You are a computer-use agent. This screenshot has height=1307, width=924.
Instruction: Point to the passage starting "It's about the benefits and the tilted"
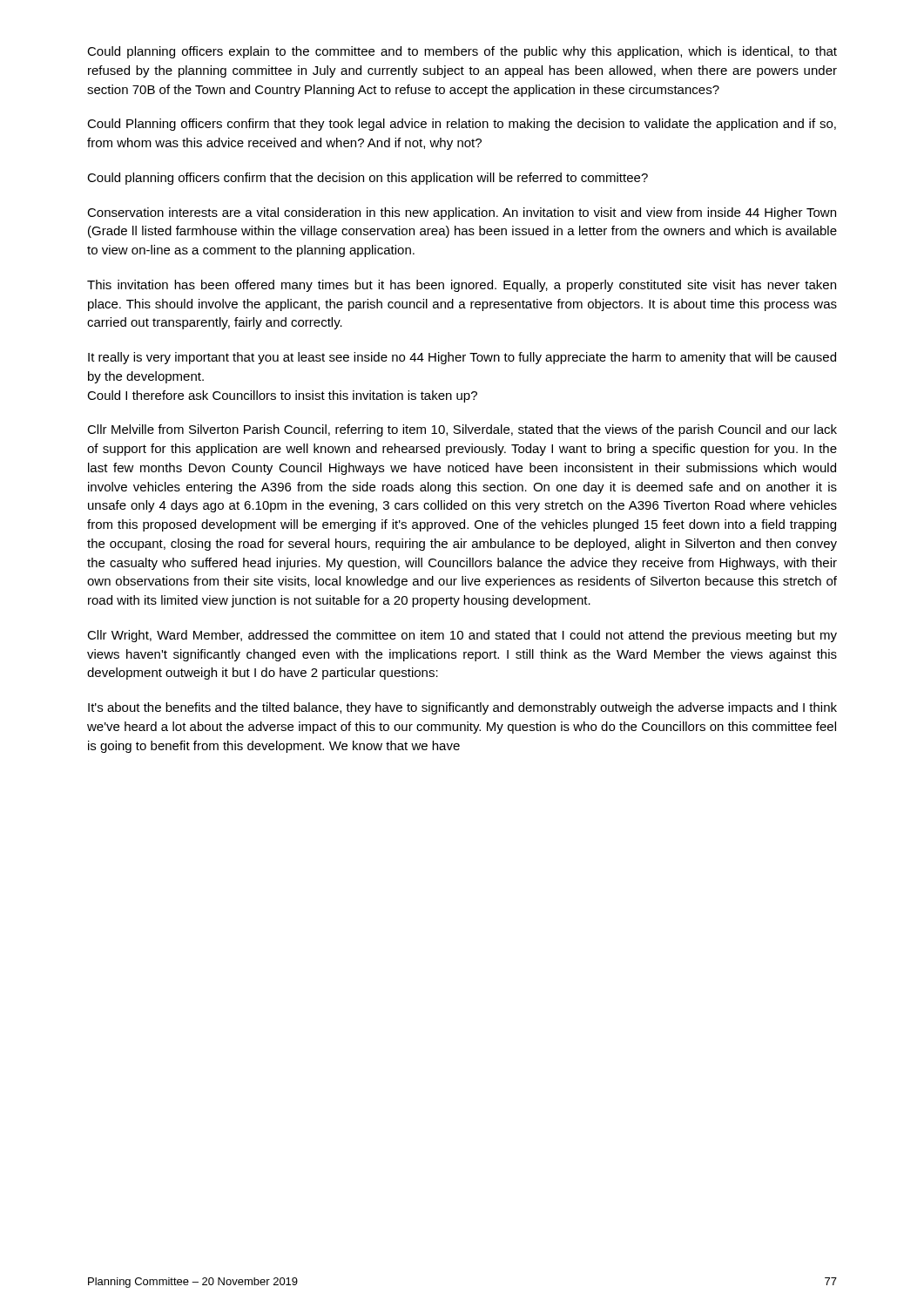pyautogui.click(x=462, y=726)
